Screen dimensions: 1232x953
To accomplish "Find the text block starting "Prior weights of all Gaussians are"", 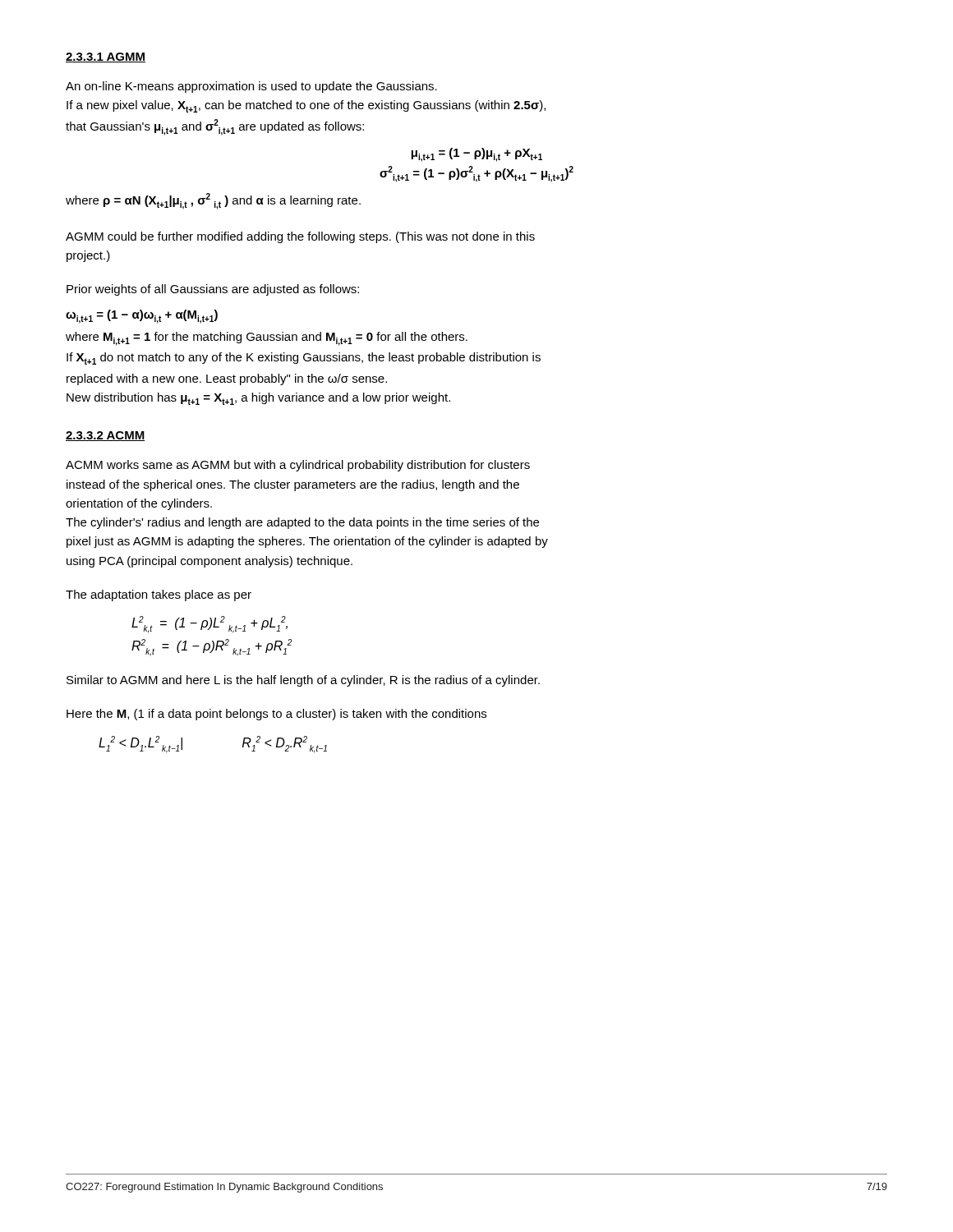I will point(213,289).
